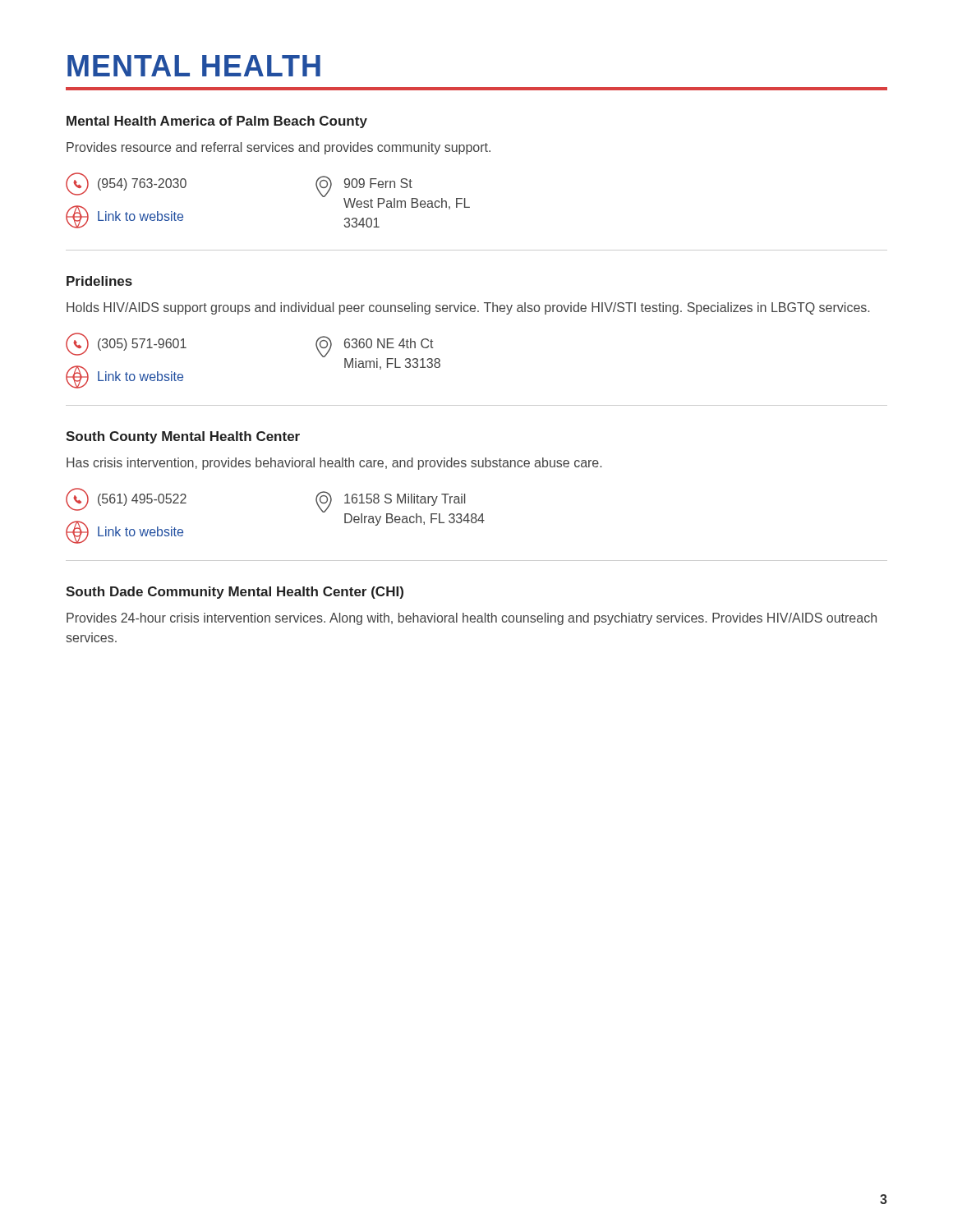Locate the text block containing "6360 NE 4th CtMiami, FL"

coord(392,354)
